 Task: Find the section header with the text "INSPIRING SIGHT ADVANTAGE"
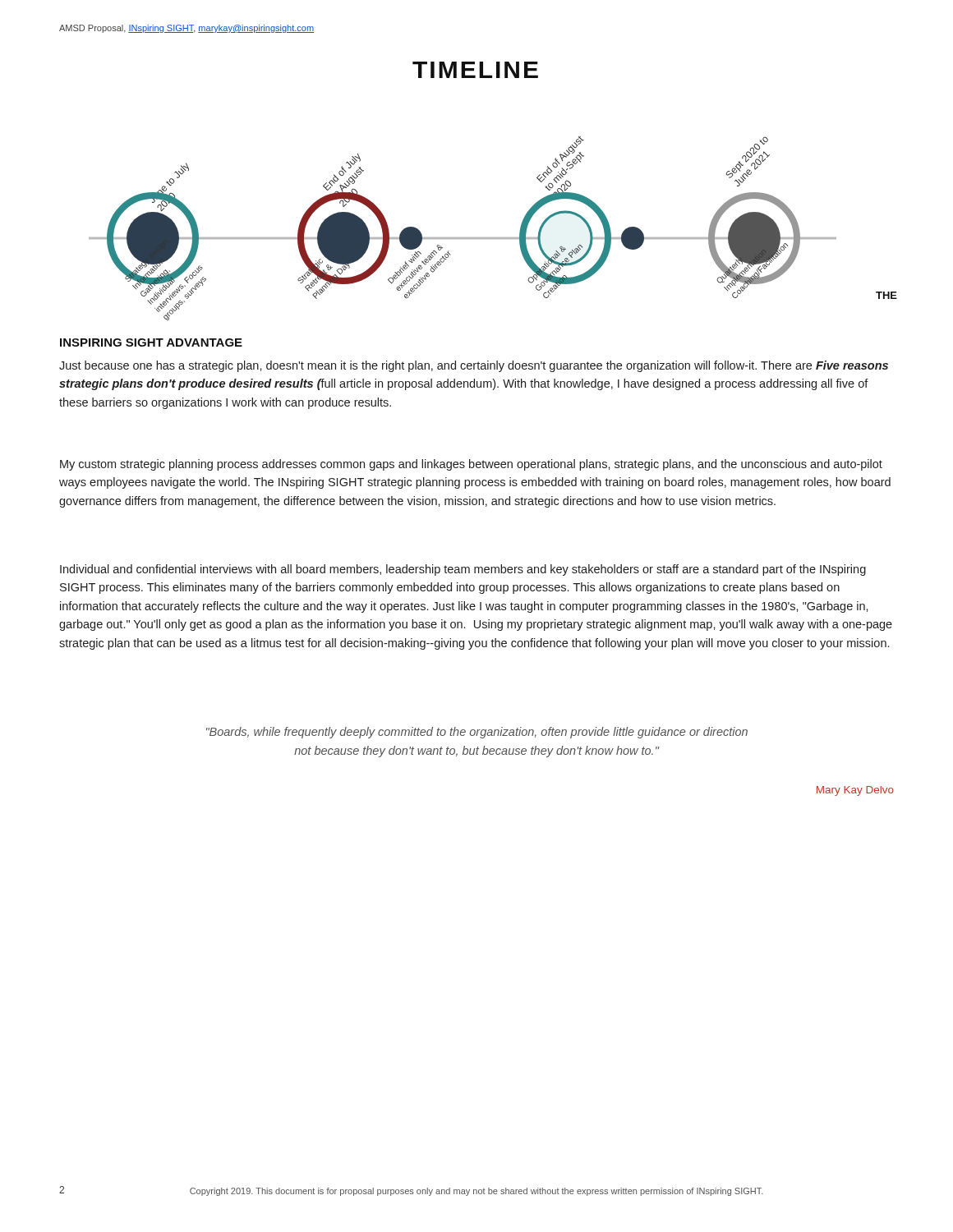[151, 342]
